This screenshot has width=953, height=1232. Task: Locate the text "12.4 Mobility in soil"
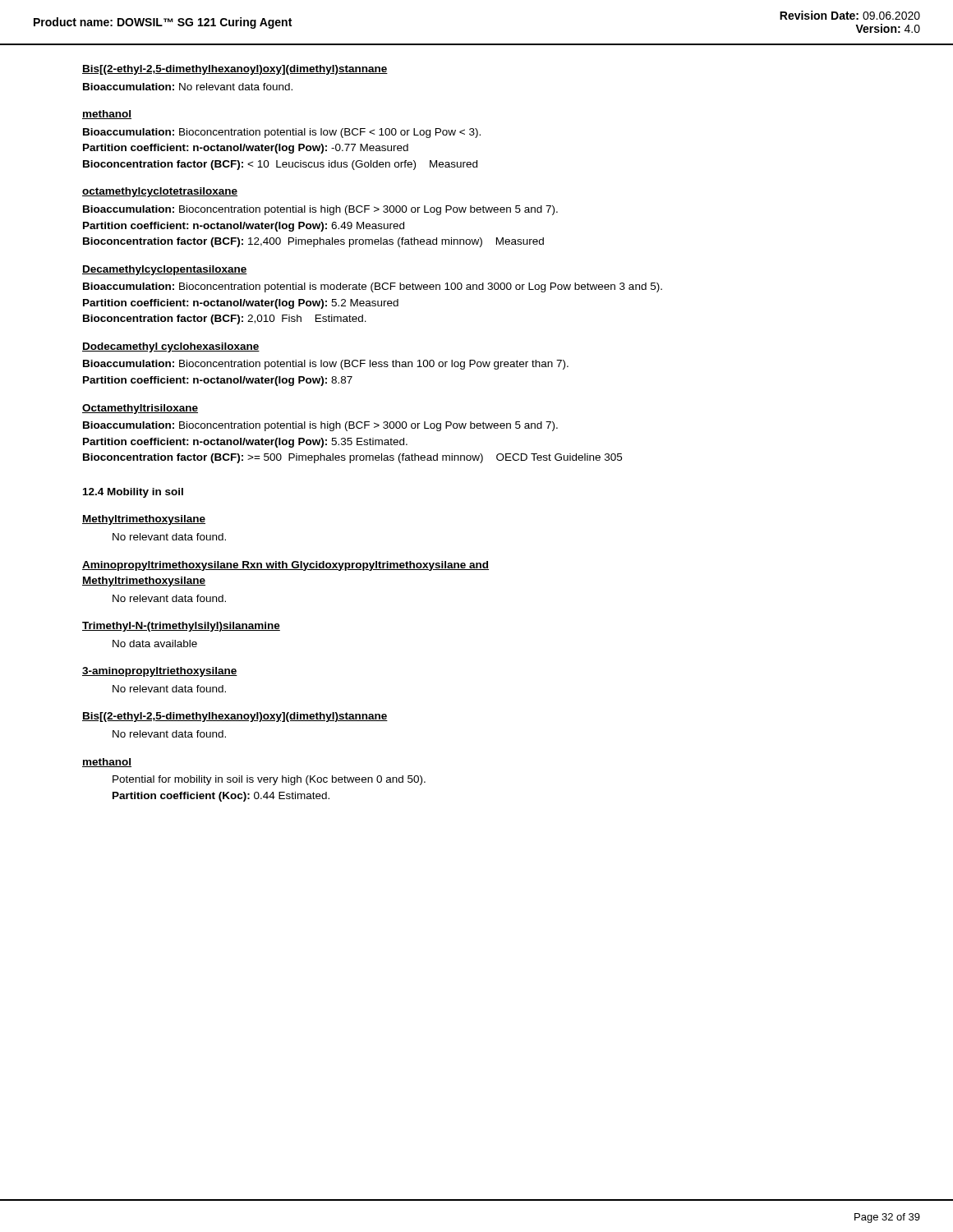click(x=133, y=491)
